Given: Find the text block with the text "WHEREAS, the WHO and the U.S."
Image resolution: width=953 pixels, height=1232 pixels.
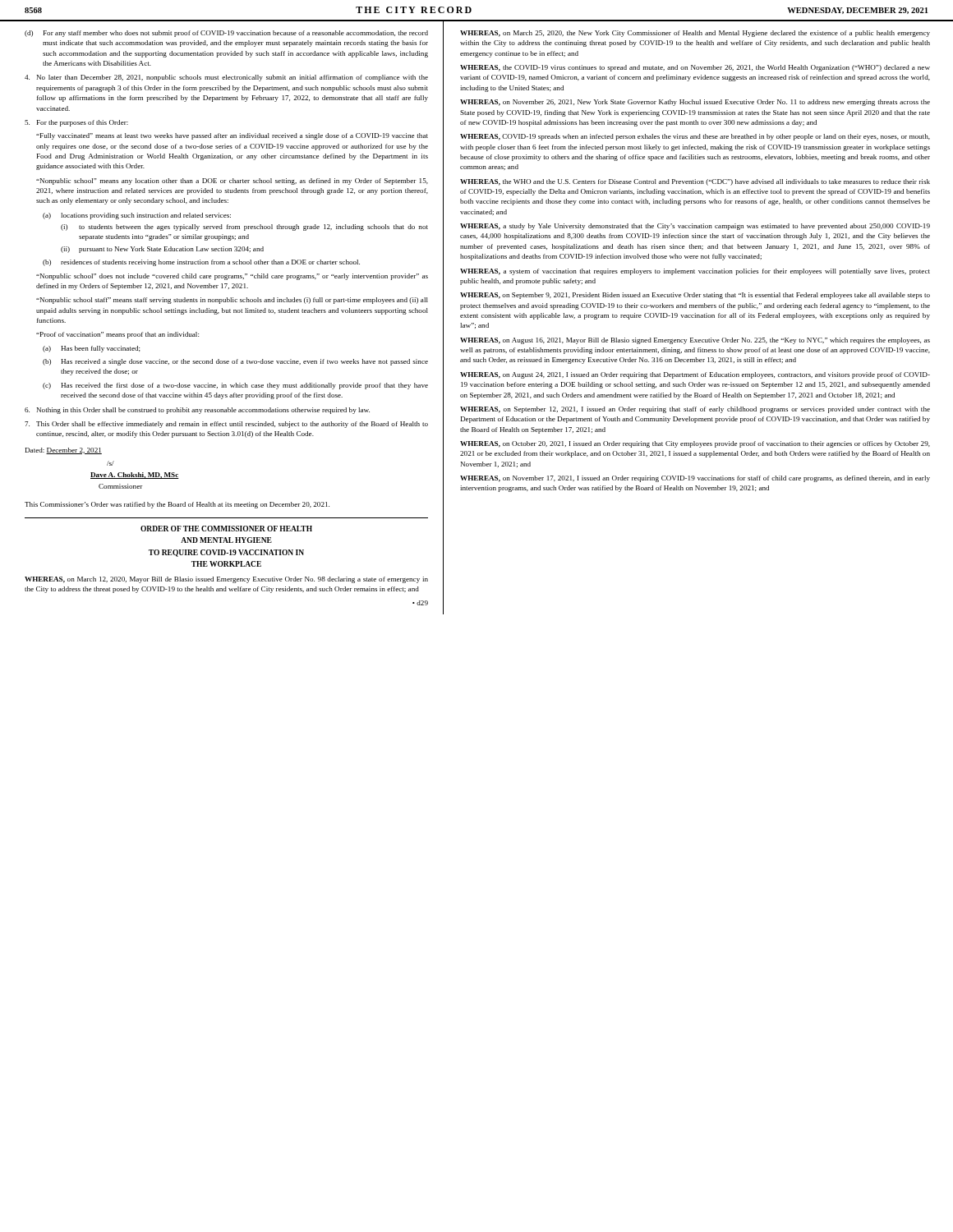Looking at the screenshot, I should click(695, 197).
